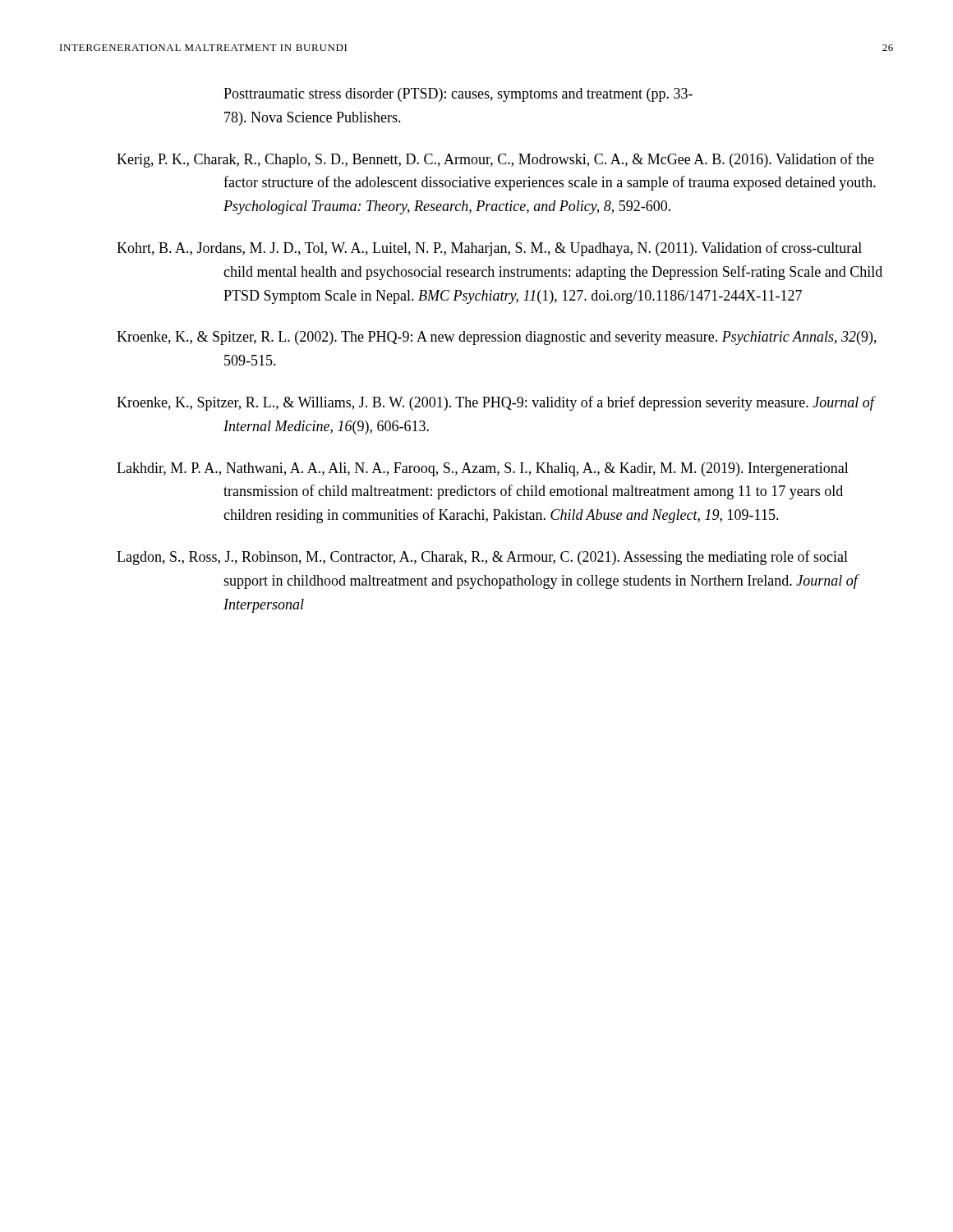953x1232 pixels.
Task: Point to the text block starting "Posttraumatic stress disorder (PTSD): causes,"
Action: click(458, 105)
